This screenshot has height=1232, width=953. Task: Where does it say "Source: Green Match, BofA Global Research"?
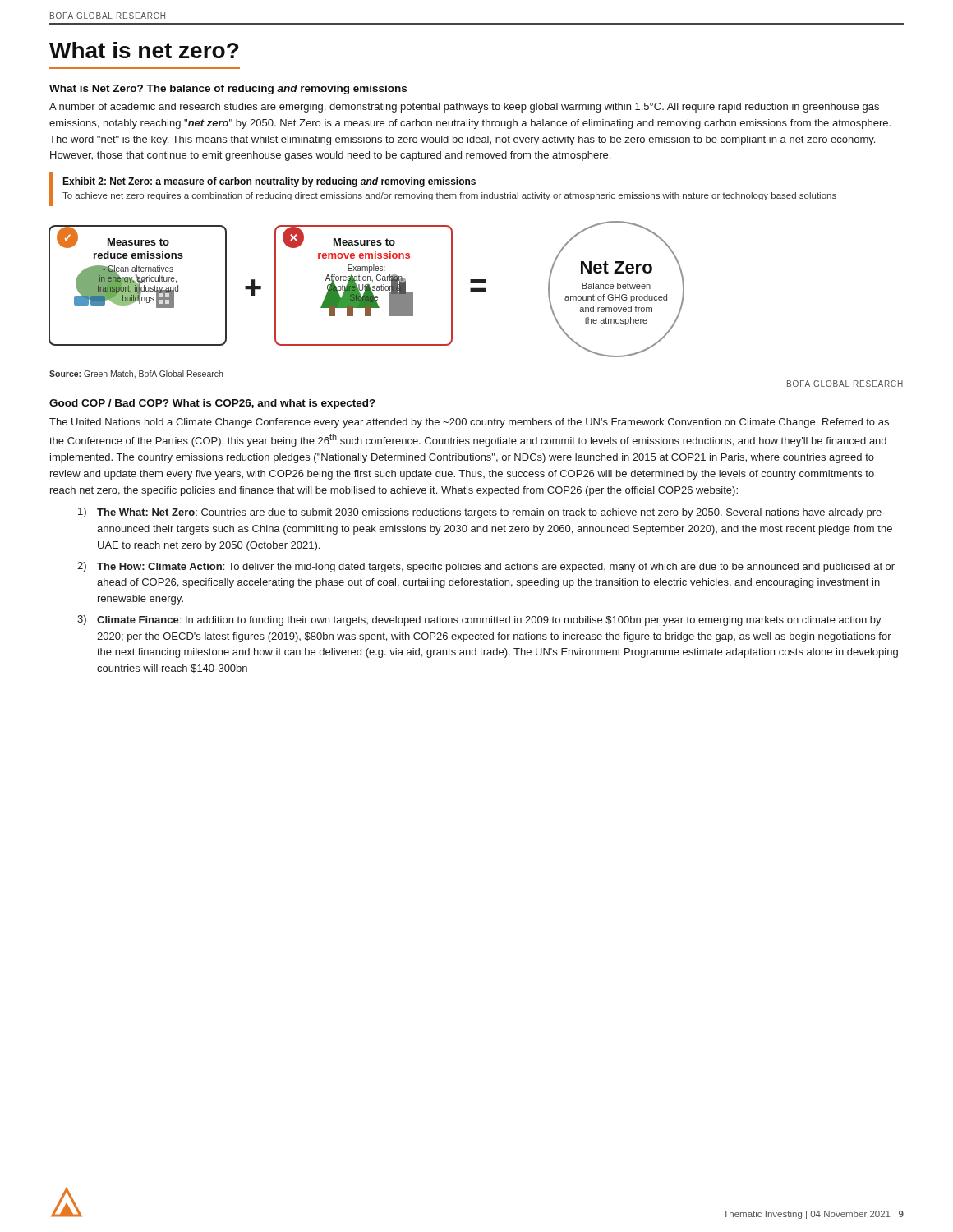[136, 374]
